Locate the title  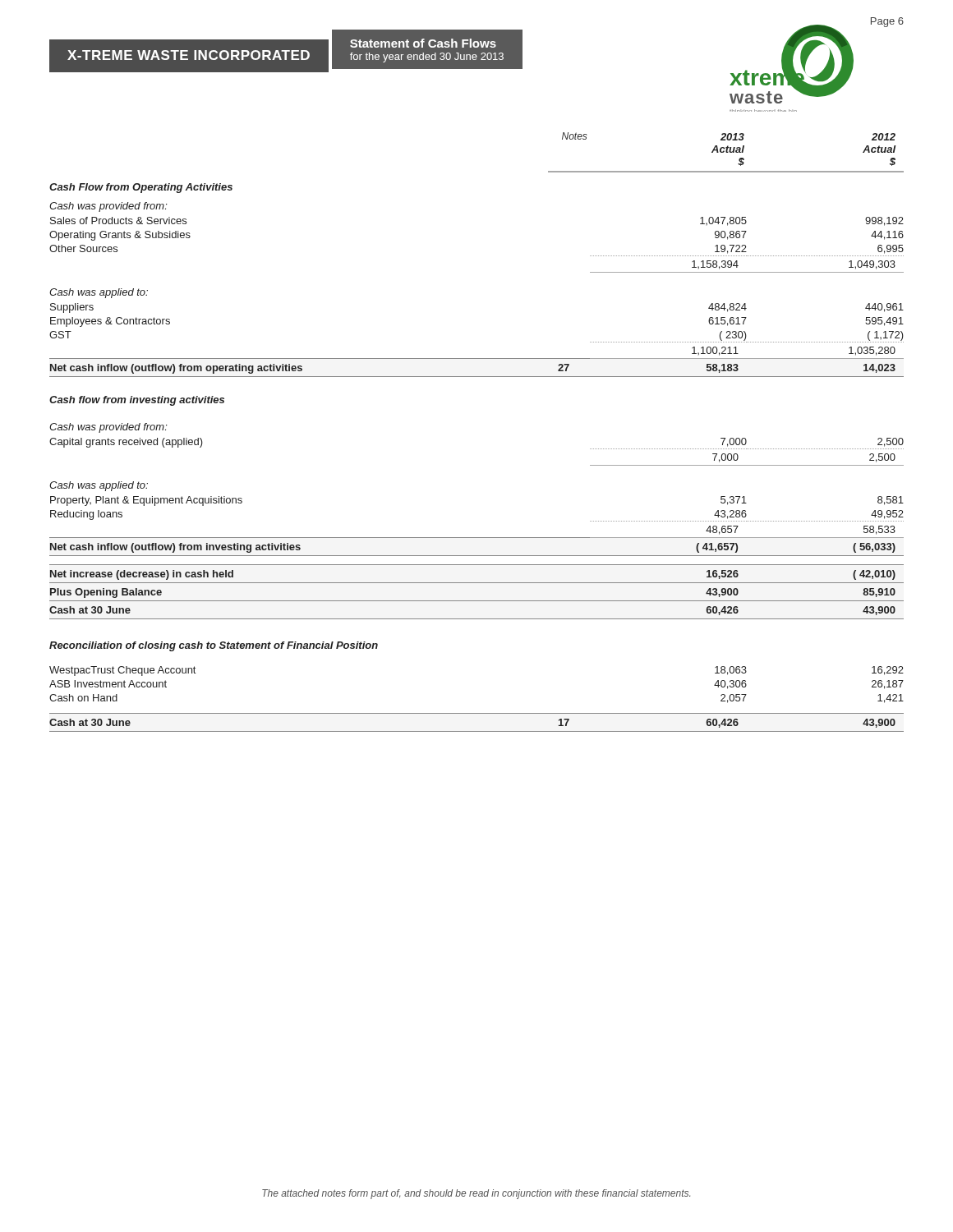(189, 55)
